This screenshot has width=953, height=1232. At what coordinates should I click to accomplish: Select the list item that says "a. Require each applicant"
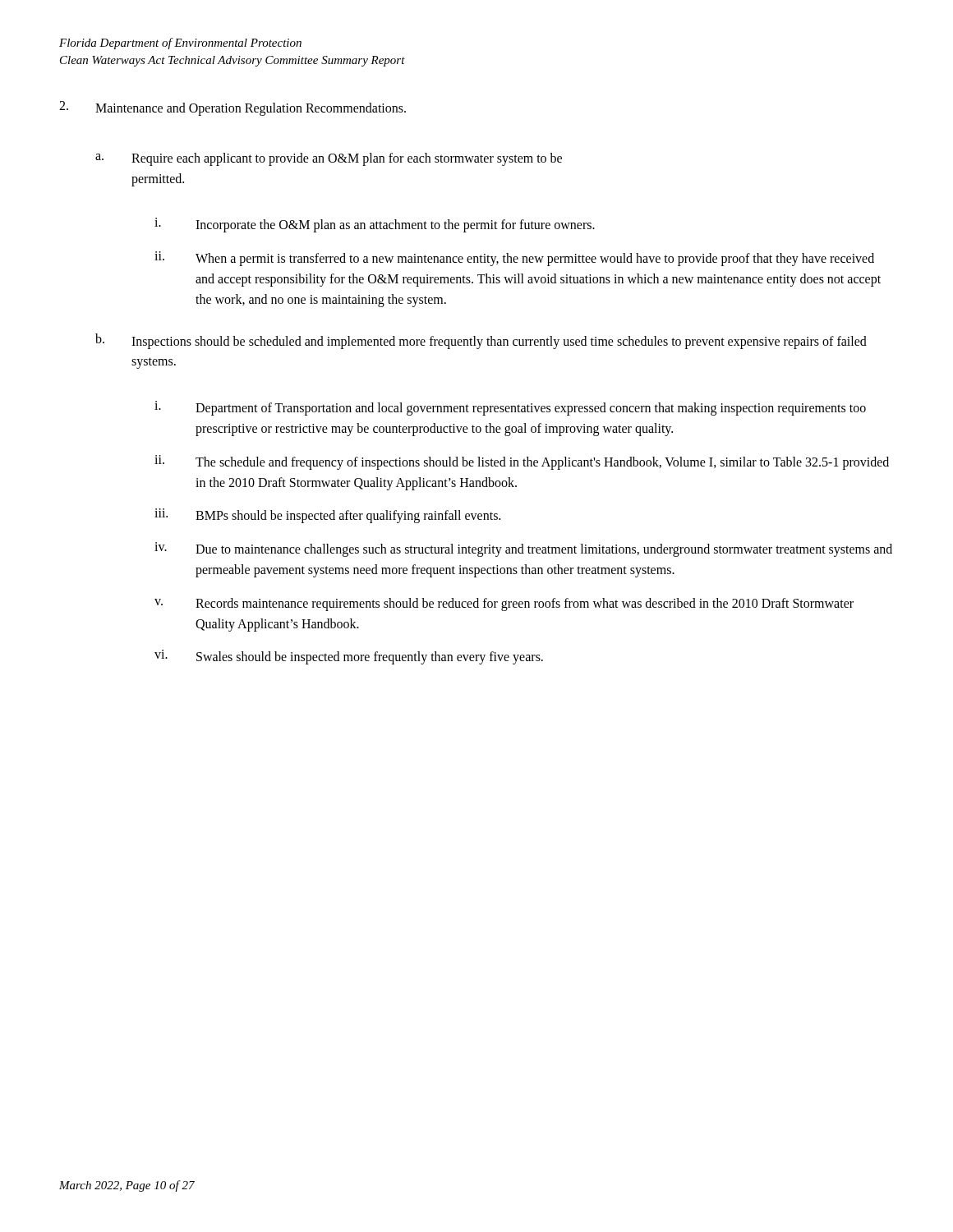coord(329,169)
